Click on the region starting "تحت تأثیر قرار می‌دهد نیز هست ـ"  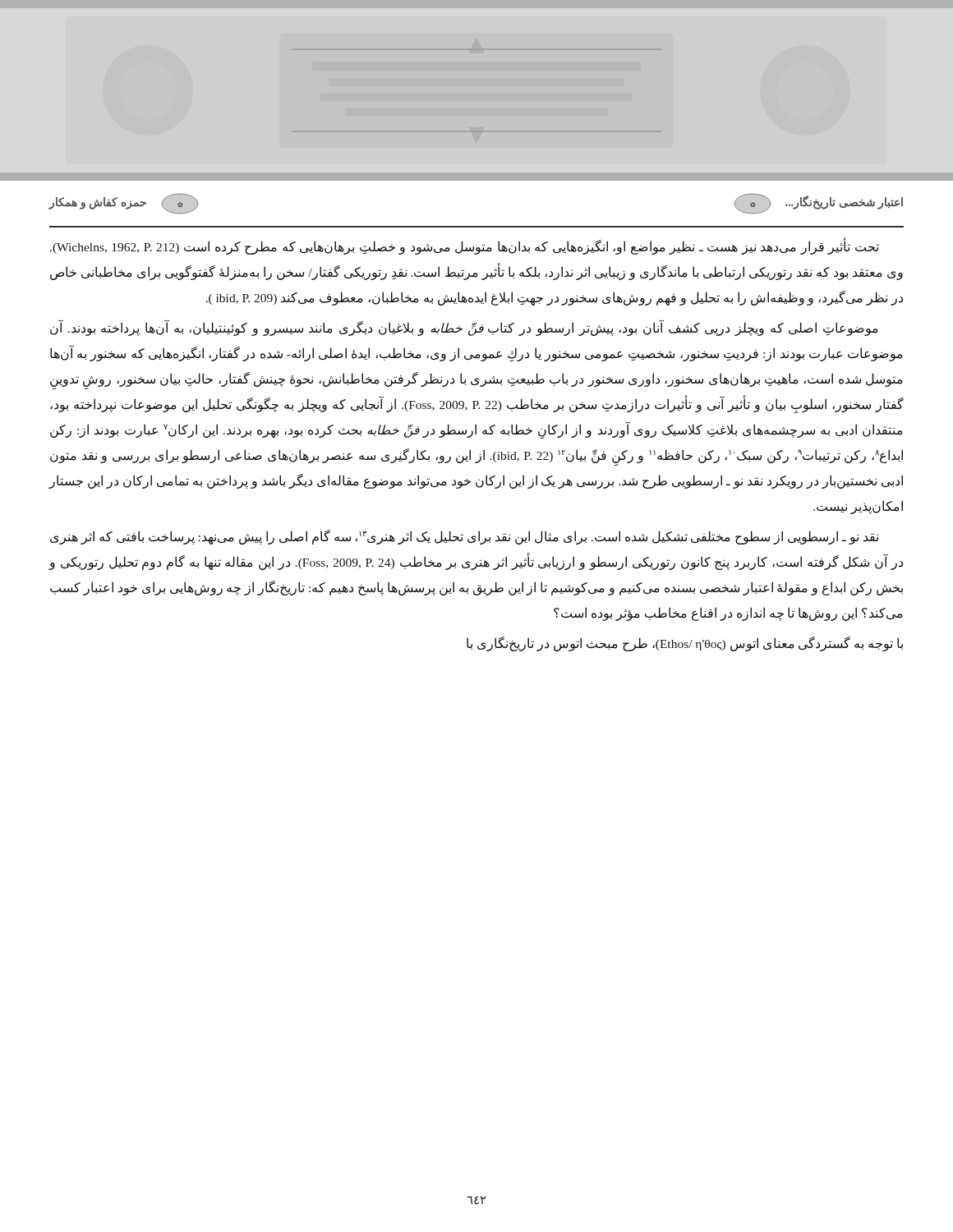(x=476, y=445)
